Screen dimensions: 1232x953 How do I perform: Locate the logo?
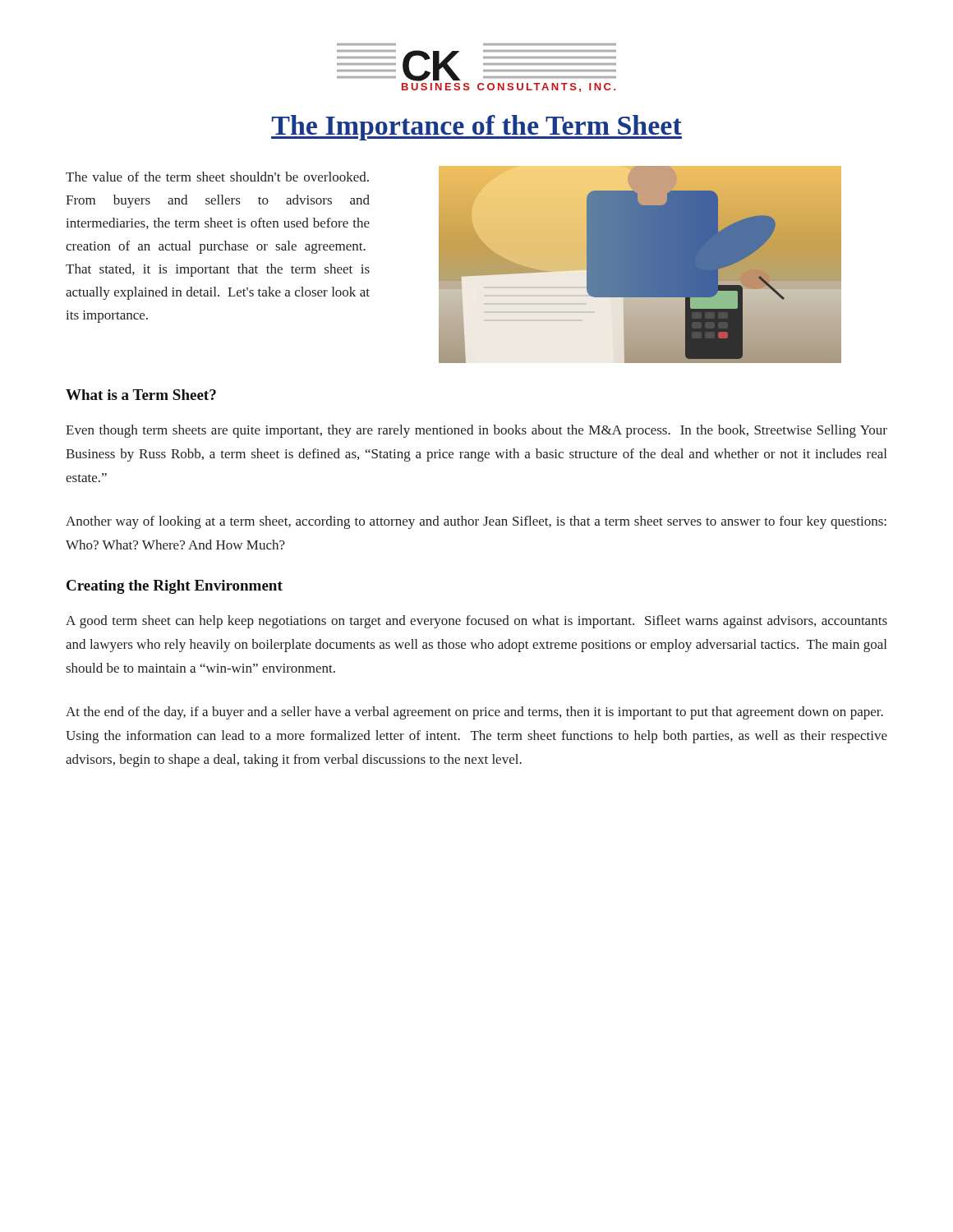coord(476,64)
